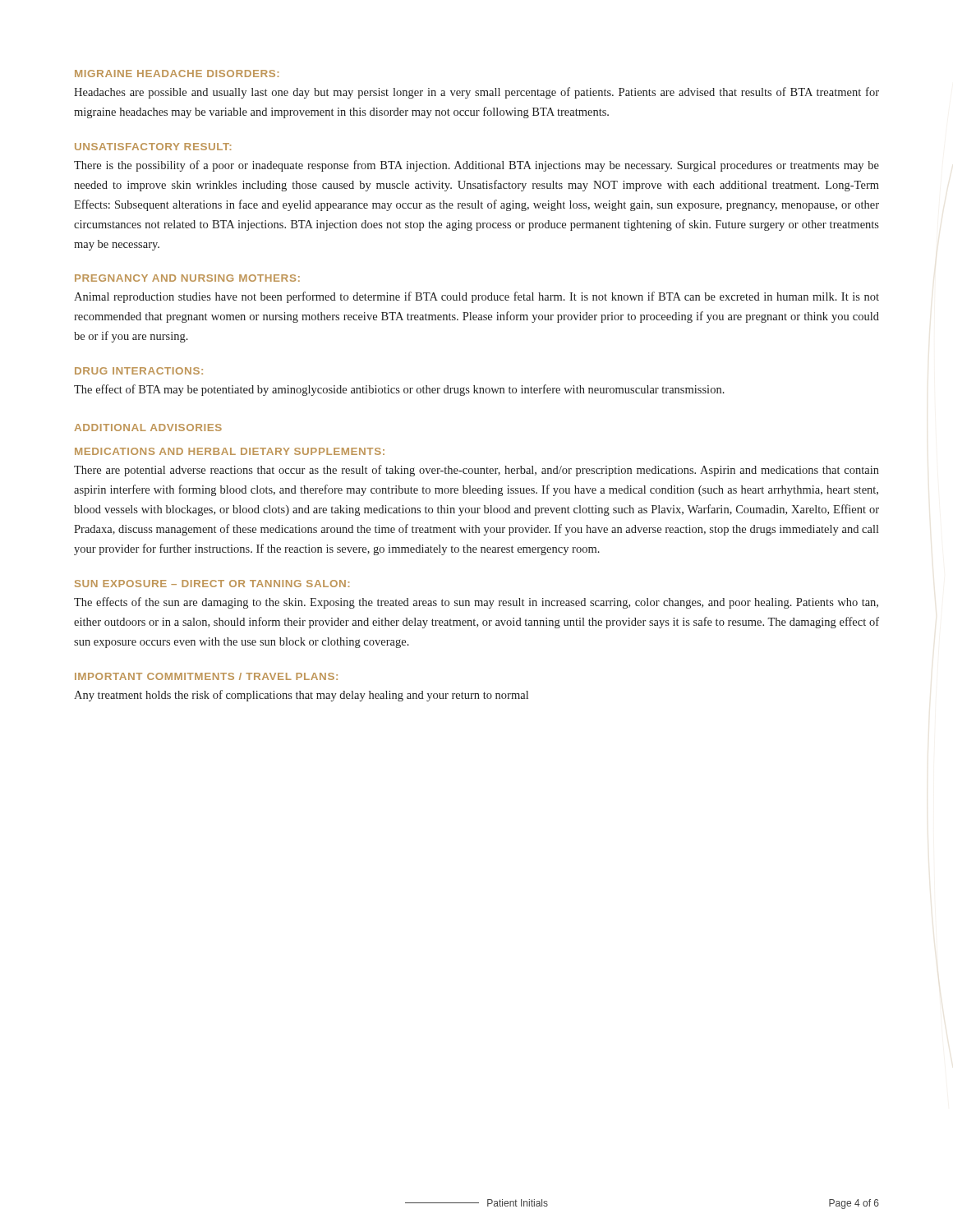Where is the passage that starts "The effects of the"?
Screen dimensions: 1232x953
476,621
